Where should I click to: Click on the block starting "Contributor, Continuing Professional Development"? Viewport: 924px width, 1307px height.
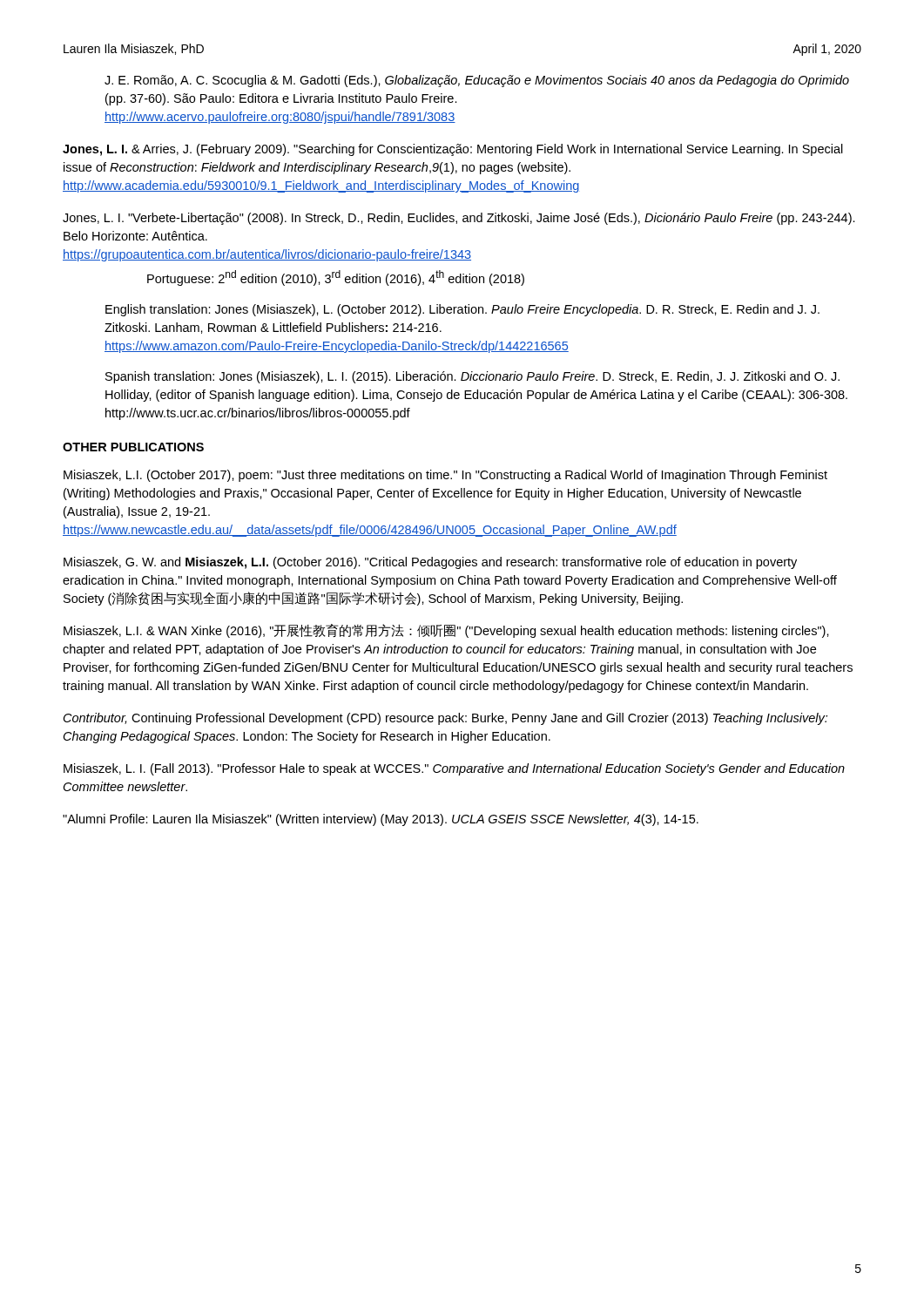445,727
